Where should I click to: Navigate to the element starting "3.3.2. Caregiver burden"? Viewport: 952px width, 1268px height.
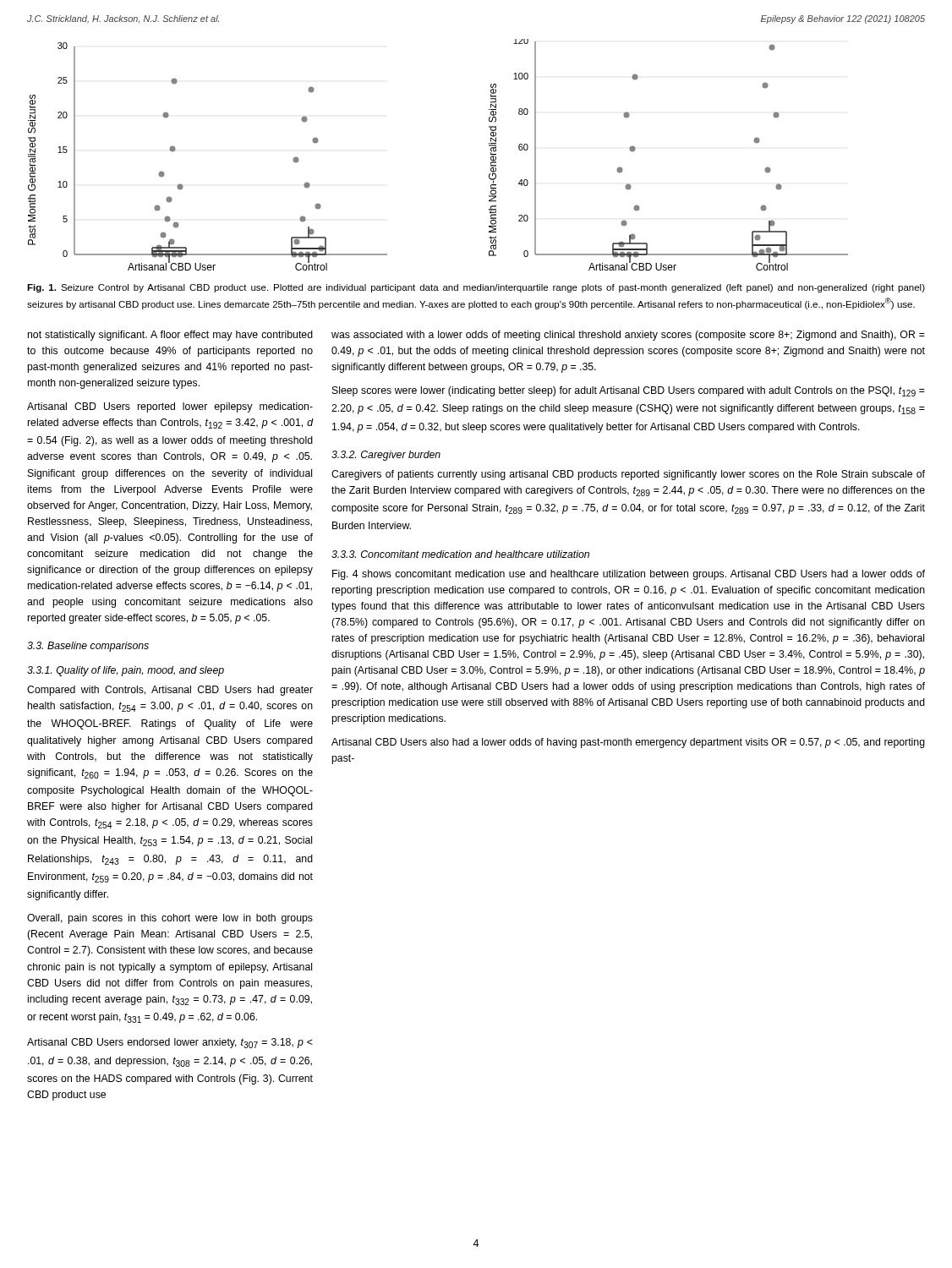click(x=386, y=455)
